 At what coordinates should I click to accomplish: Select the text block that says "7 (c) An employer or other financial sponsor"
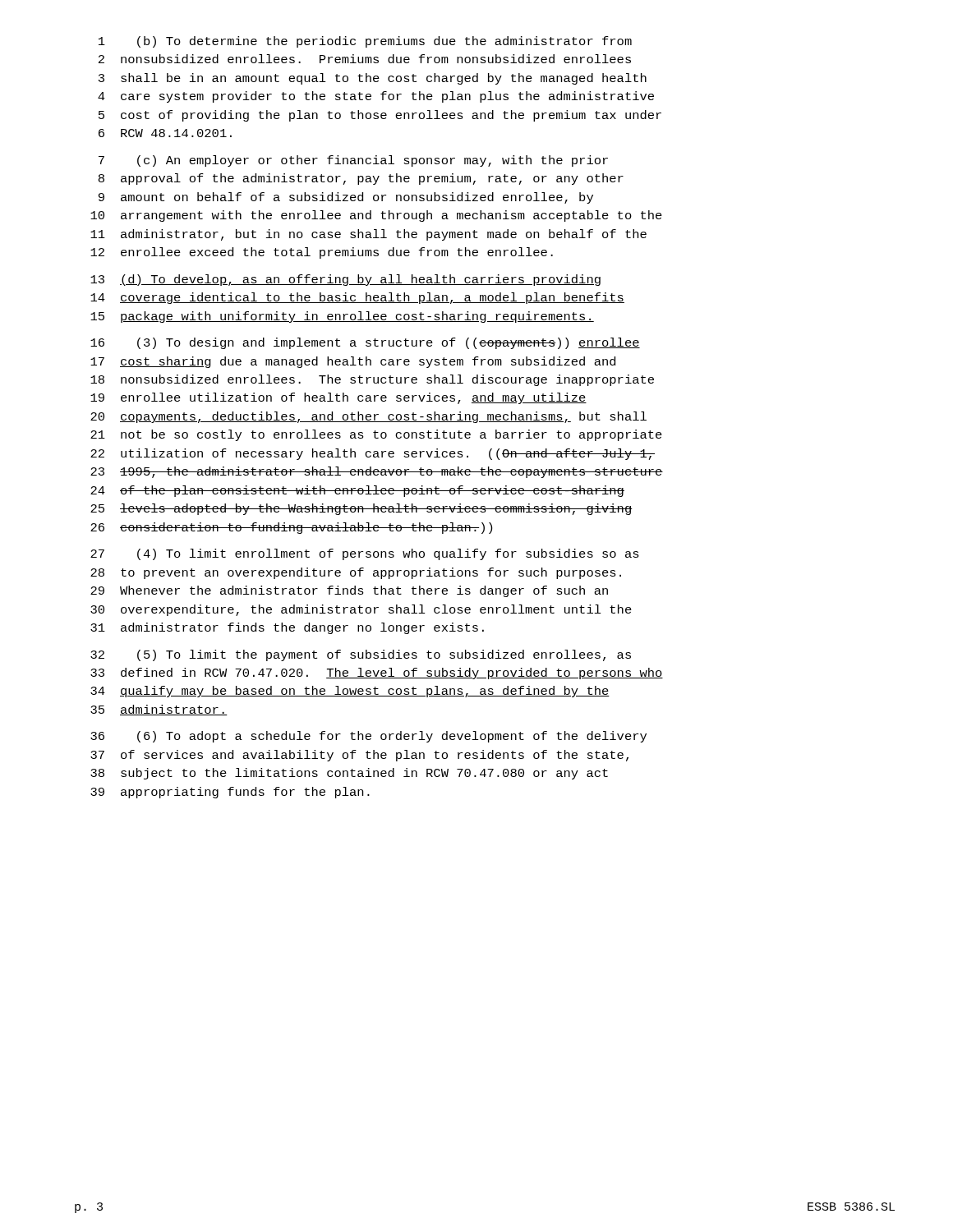pyautogui.click(x=485, y=207)
